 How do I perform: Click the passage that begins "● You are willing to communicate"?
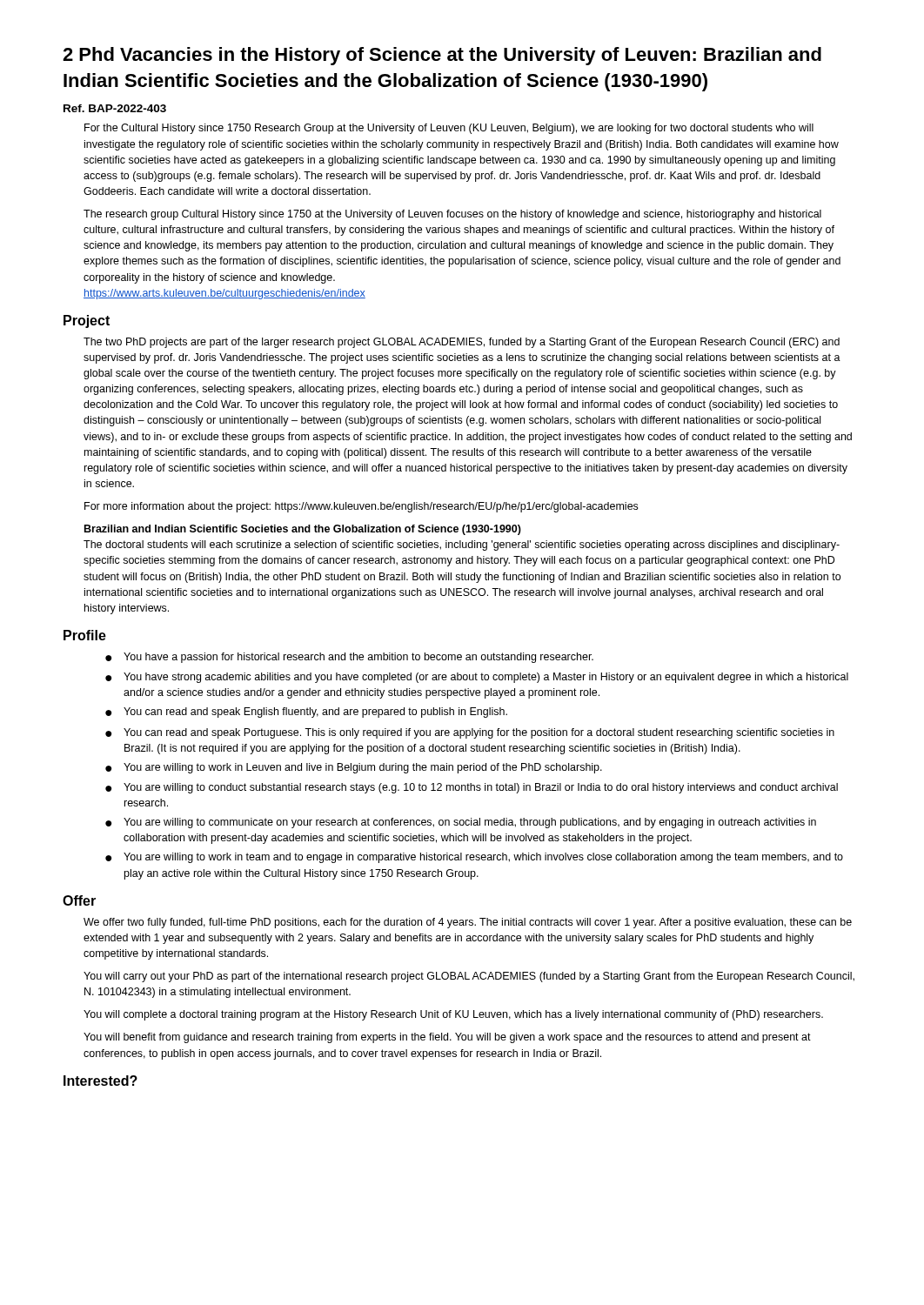tap(483, 830)
